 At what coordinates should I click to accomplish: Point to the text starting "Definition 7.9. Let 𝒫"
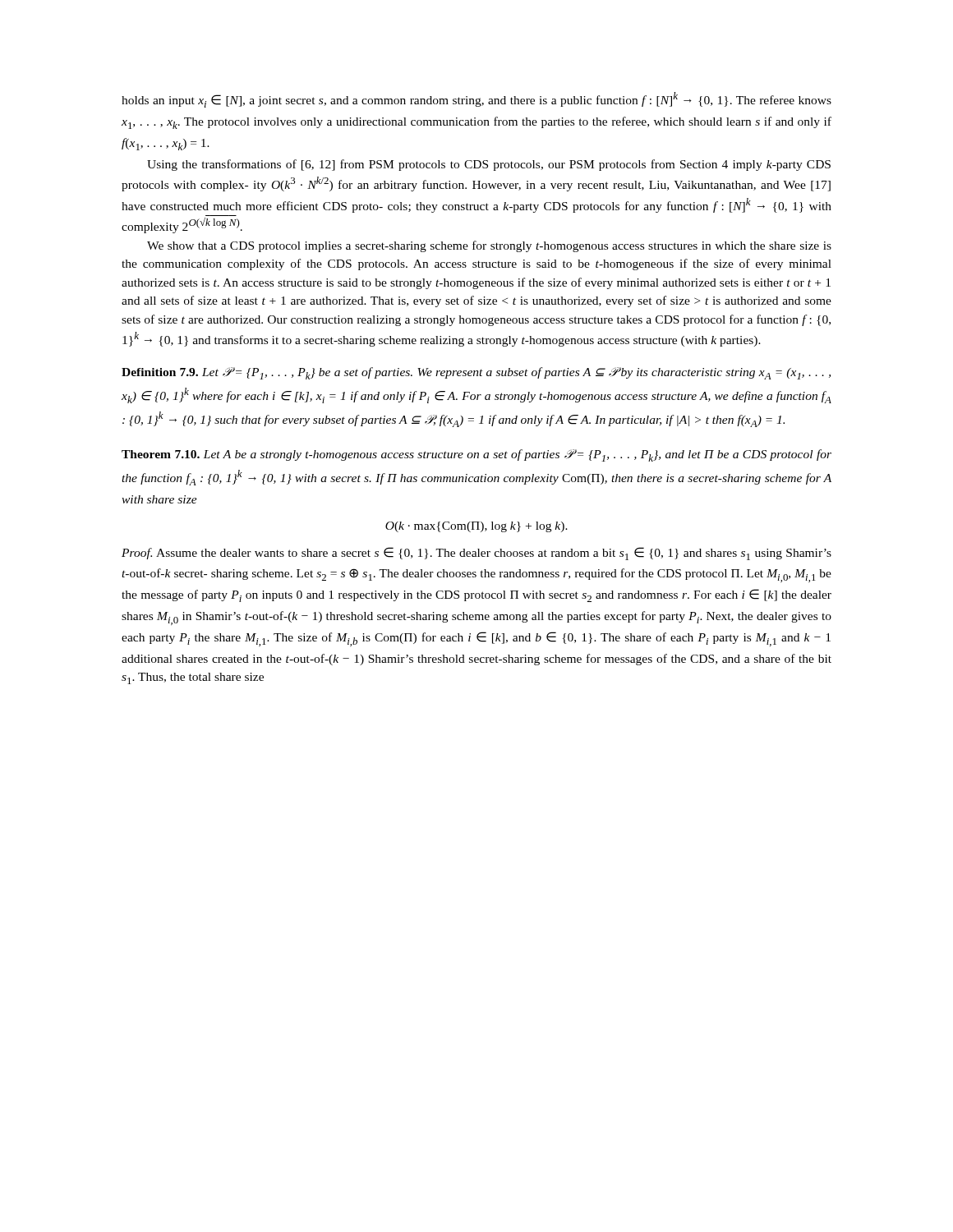pos(476,397)
